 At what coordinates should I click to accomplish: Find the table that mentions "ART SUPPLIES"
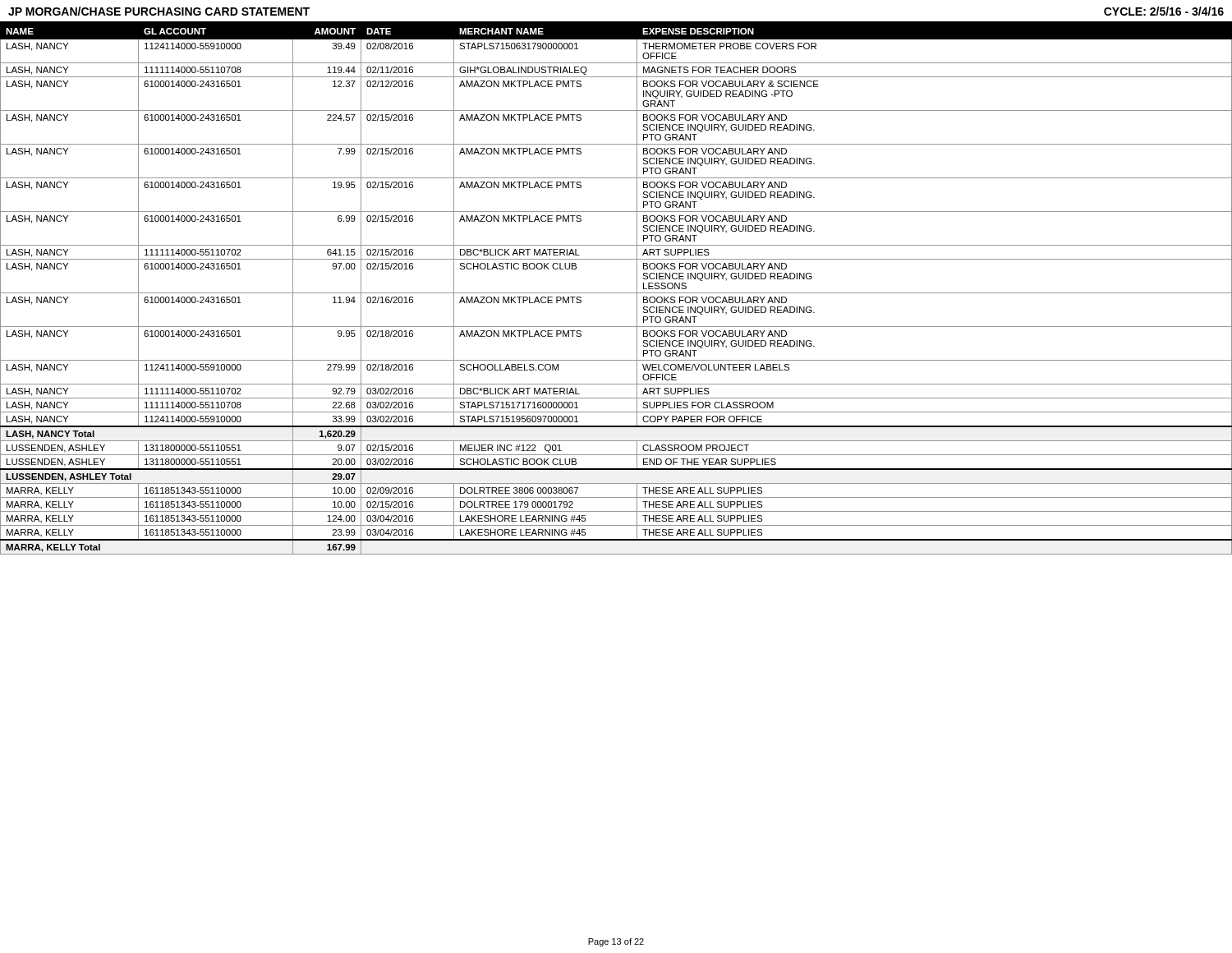pyautogui.click(x=616, y=289)
